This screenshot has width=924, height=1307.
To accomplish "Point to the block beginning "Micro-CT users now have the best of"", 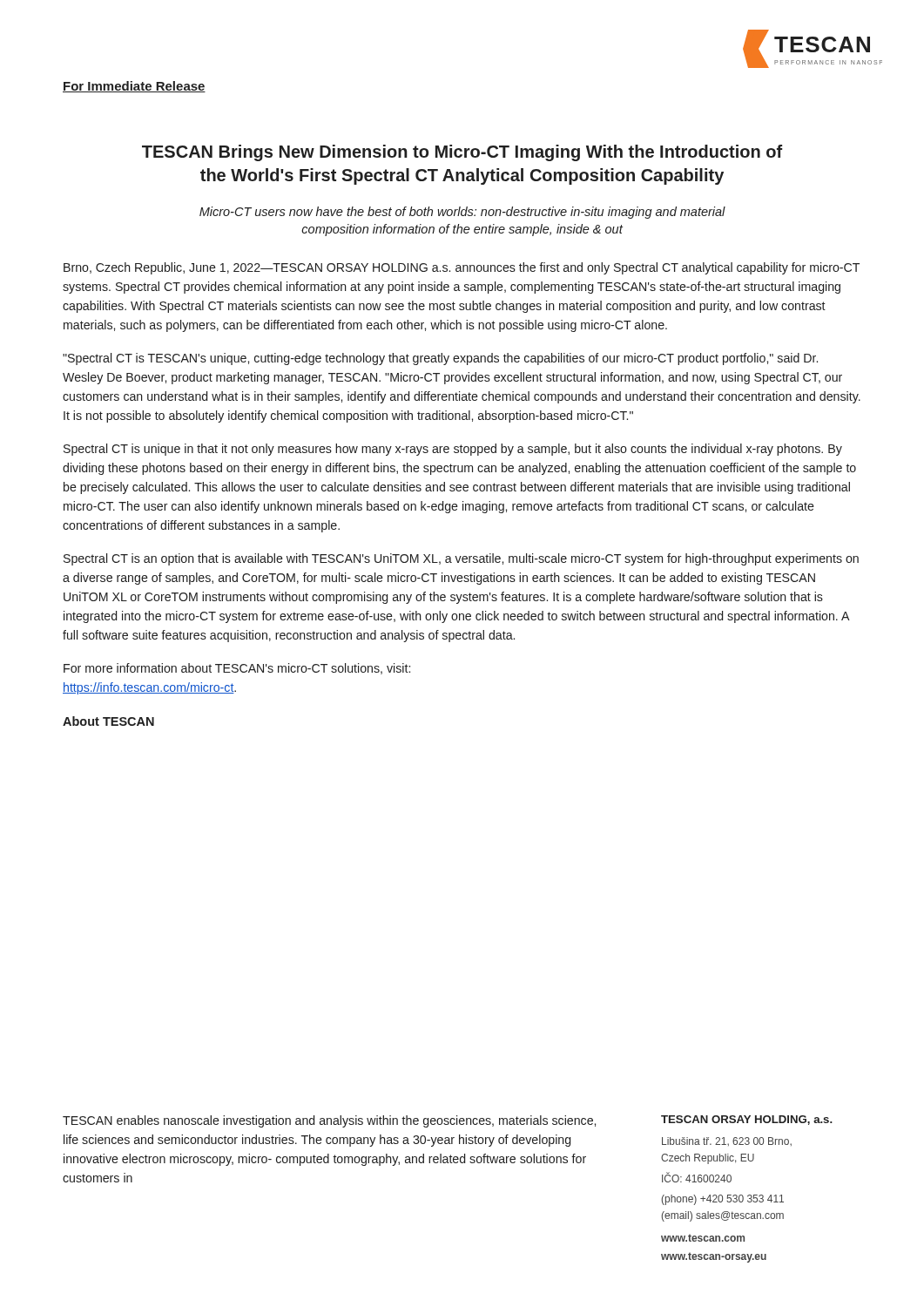I will (462, 221).
